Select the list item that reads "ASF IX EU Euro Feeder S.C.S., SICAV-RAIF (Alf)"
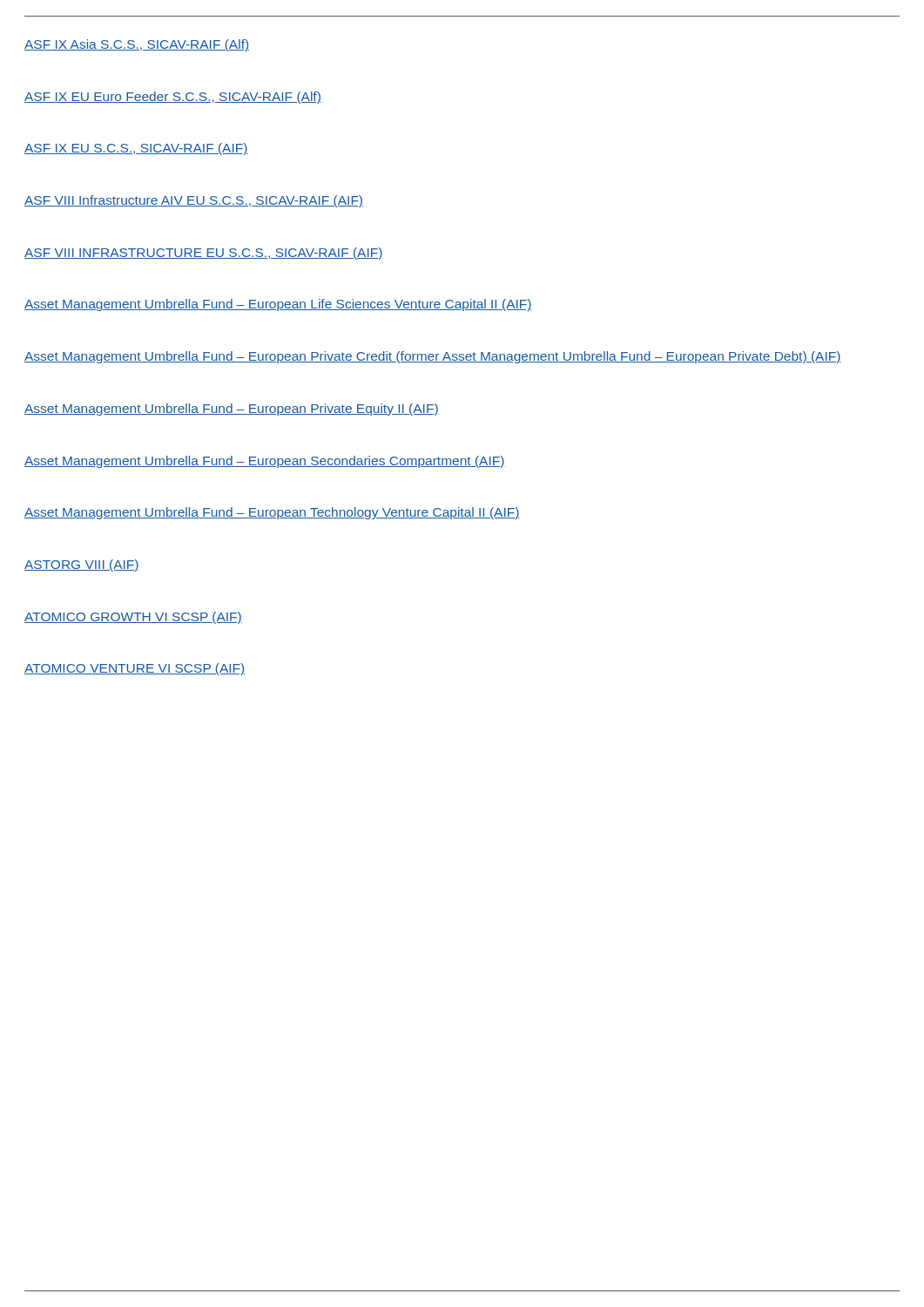 point(173,98)
